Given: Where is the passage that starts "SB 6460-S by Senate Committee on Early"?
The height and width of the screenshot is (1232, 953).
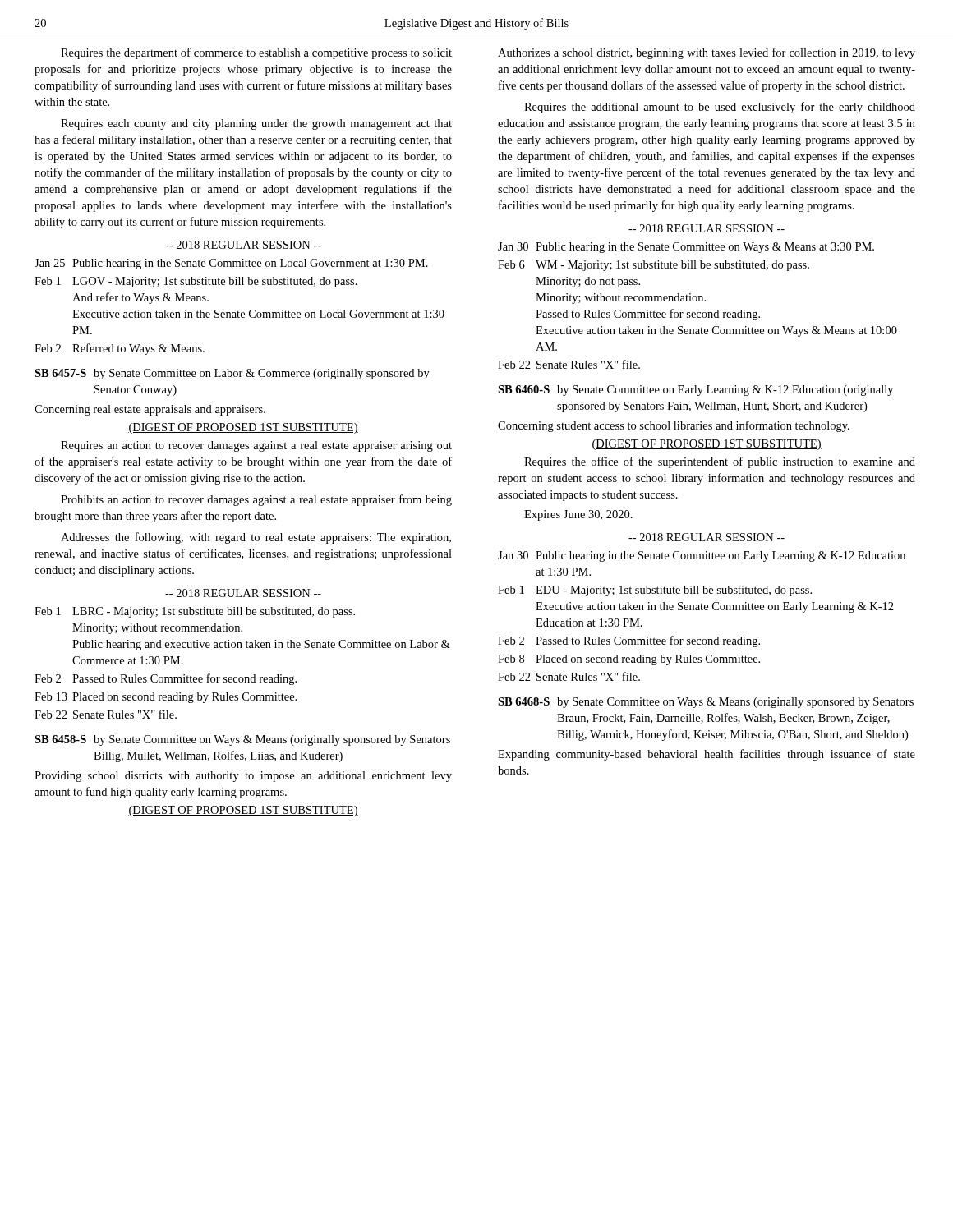Looking at the screenshot, I should (707, 398).
